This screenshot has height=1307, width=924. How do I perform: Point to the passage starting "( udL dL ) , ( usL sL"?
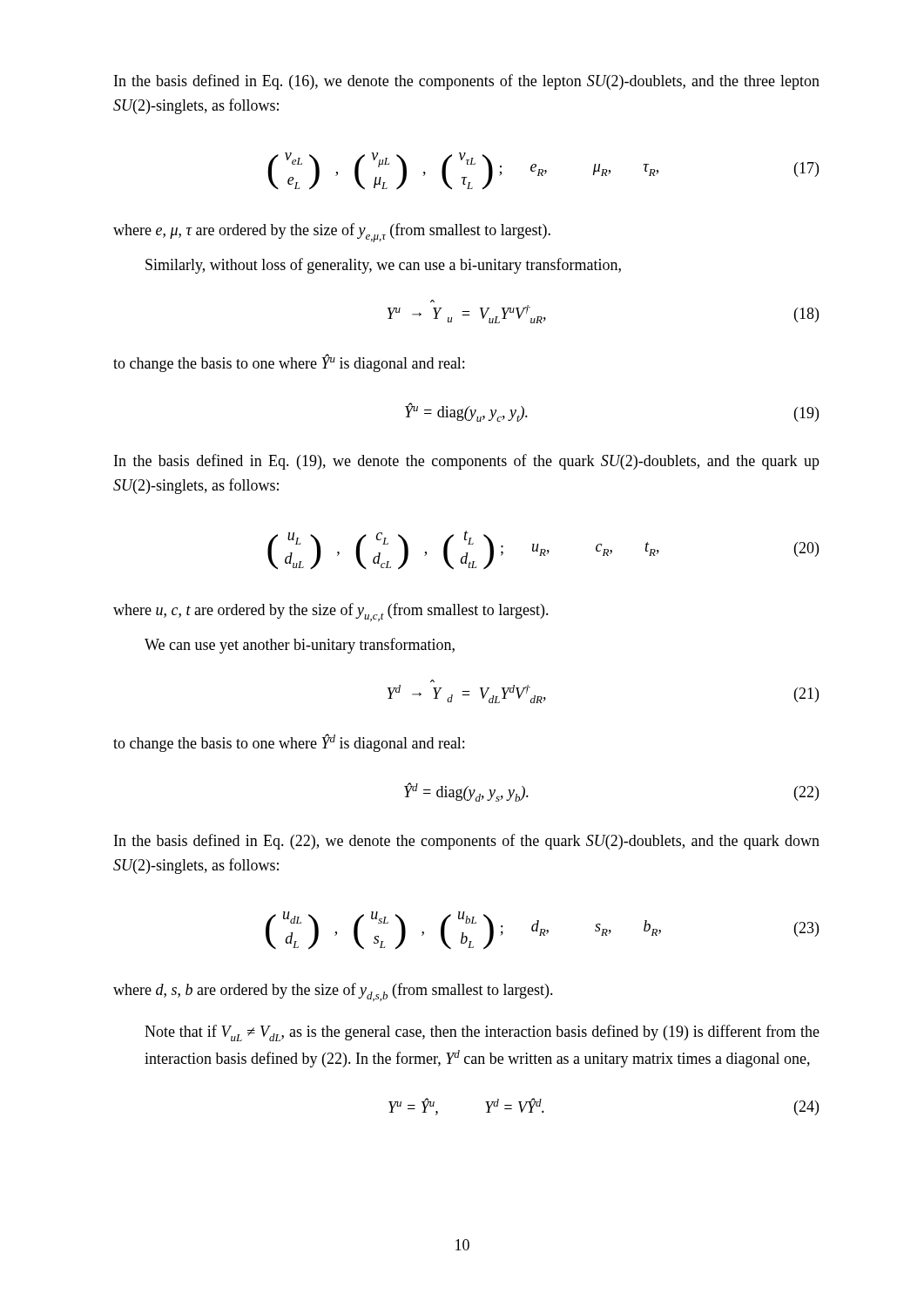pyautogui.click(x=466, y=928)
